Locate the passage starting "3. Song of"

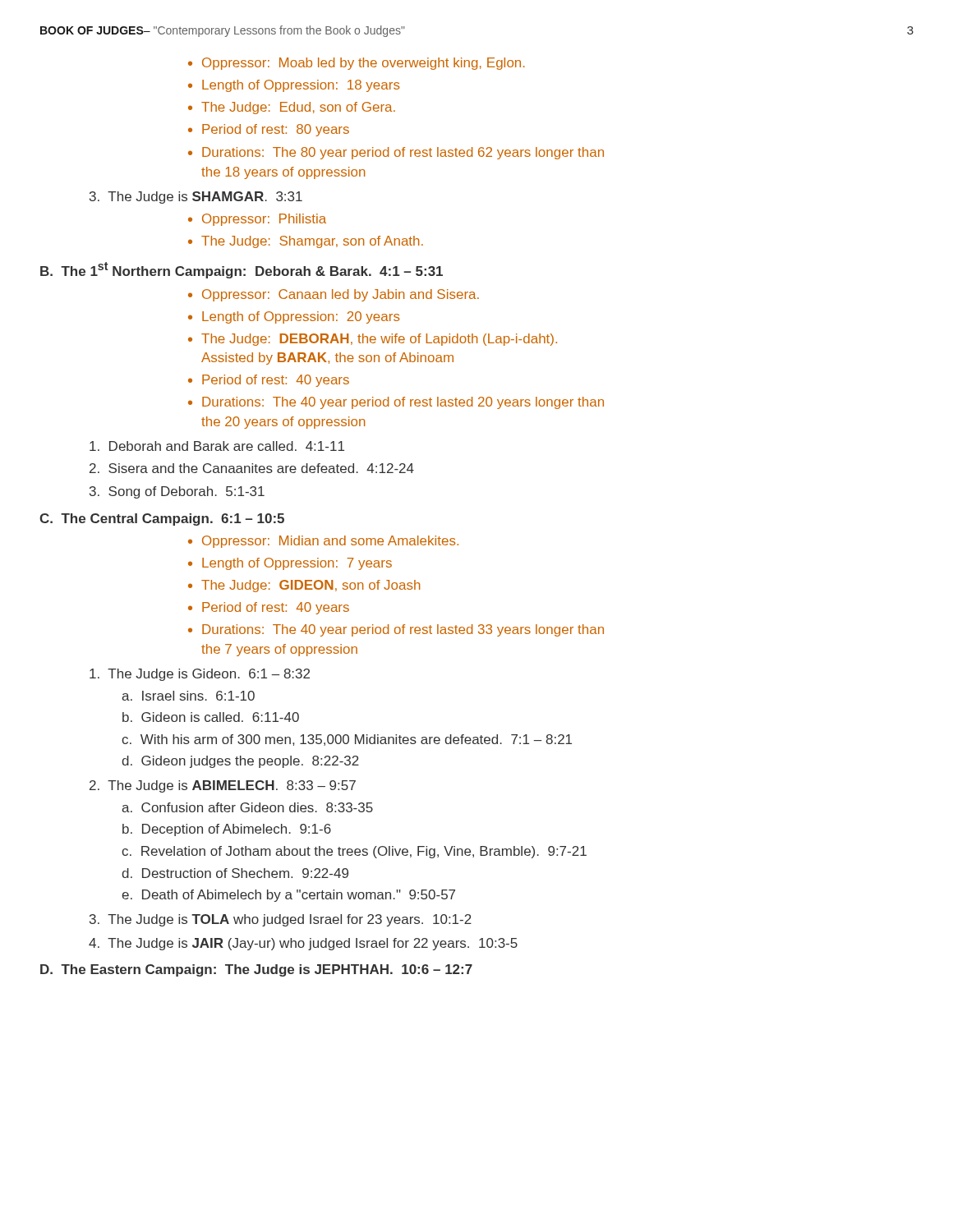click(177, 492)
